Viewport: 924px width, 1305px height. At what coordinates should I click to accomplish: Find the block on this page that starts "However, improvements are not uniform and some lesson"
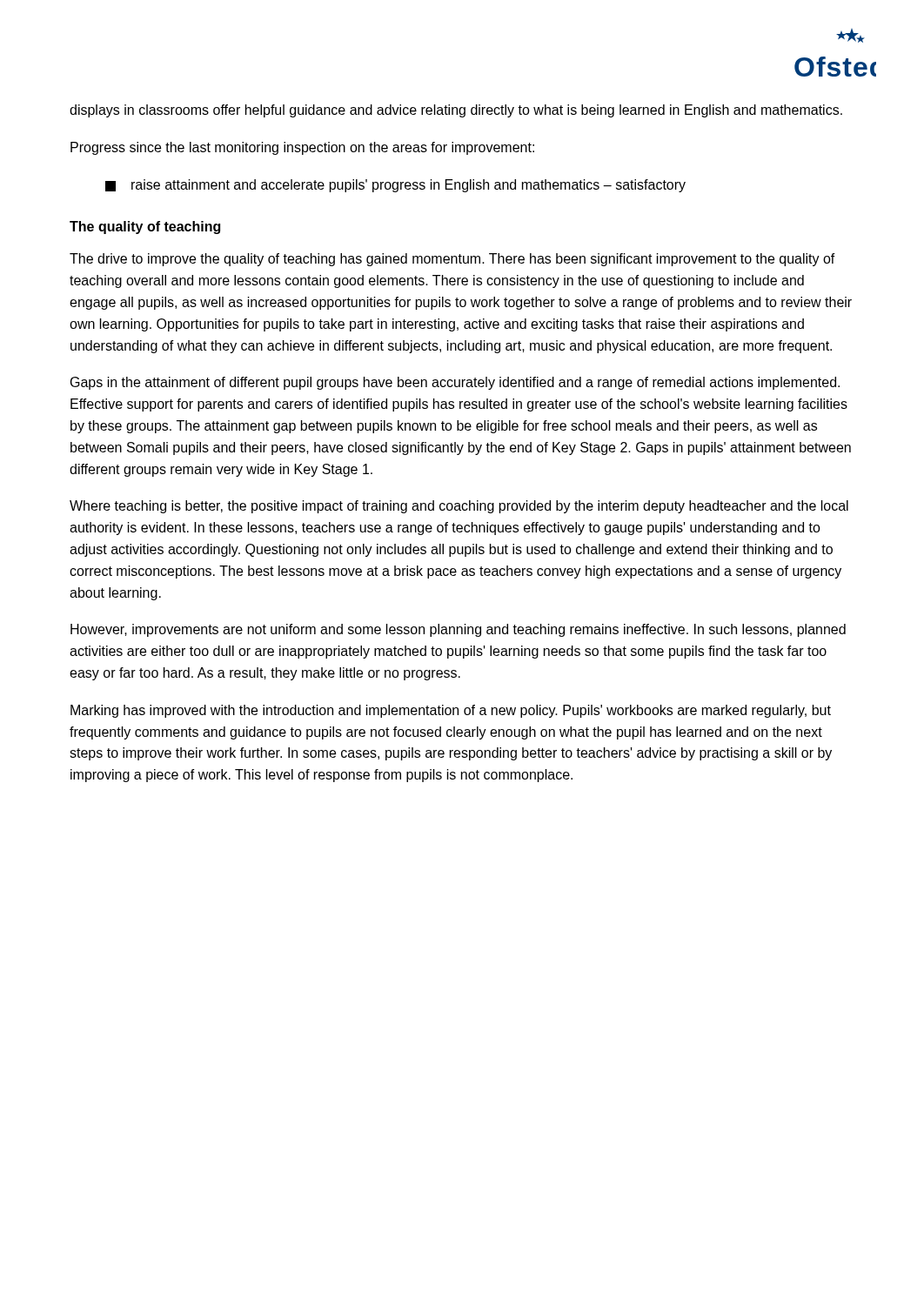458,651
